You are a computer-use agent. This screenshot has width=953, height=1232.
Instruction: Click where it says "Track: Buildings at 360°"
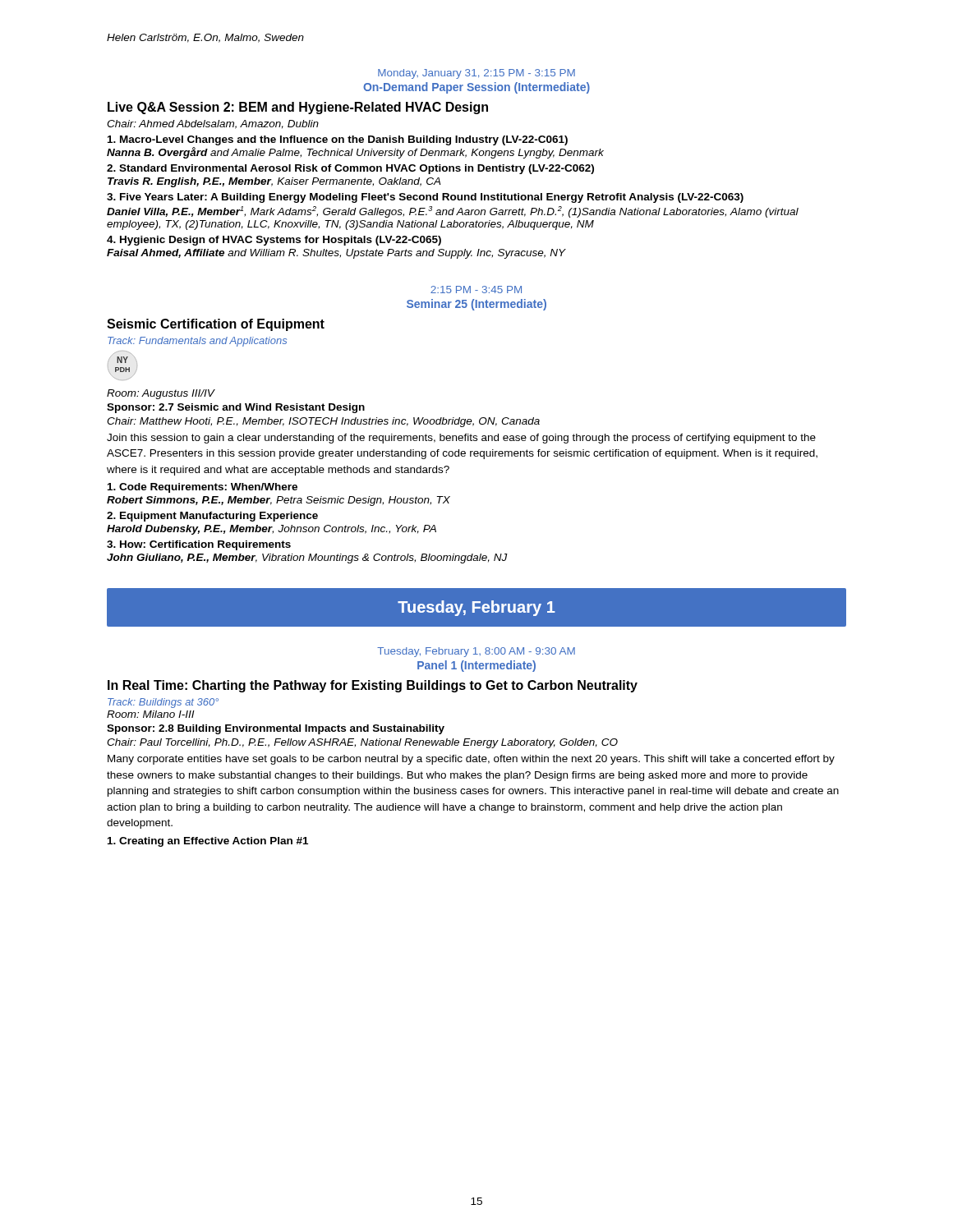163,702
